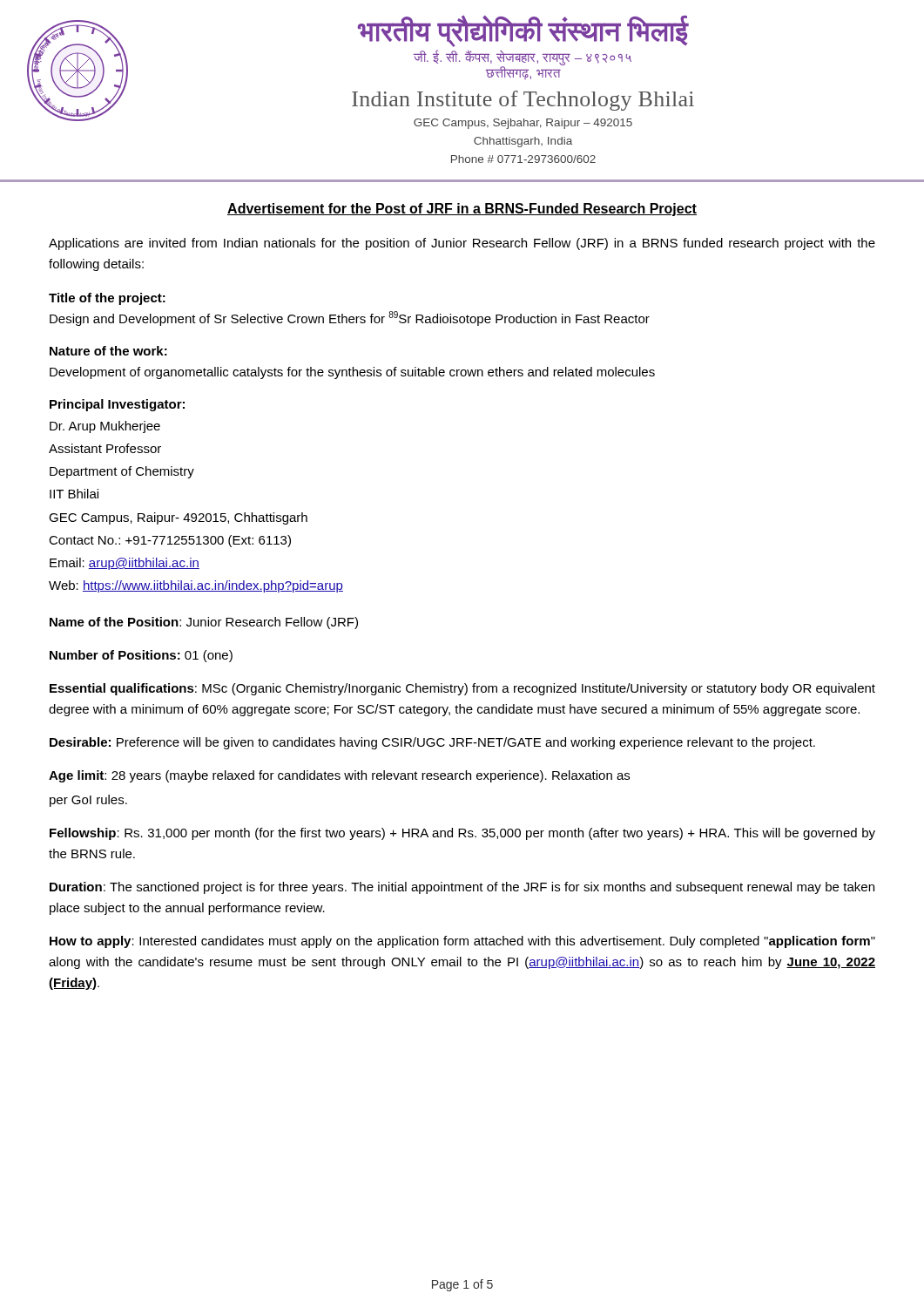Where is the section header that starts "Title of the"?
Image resolution: width=924 pixels, height=1307 pixels.
tap(107, 297)
